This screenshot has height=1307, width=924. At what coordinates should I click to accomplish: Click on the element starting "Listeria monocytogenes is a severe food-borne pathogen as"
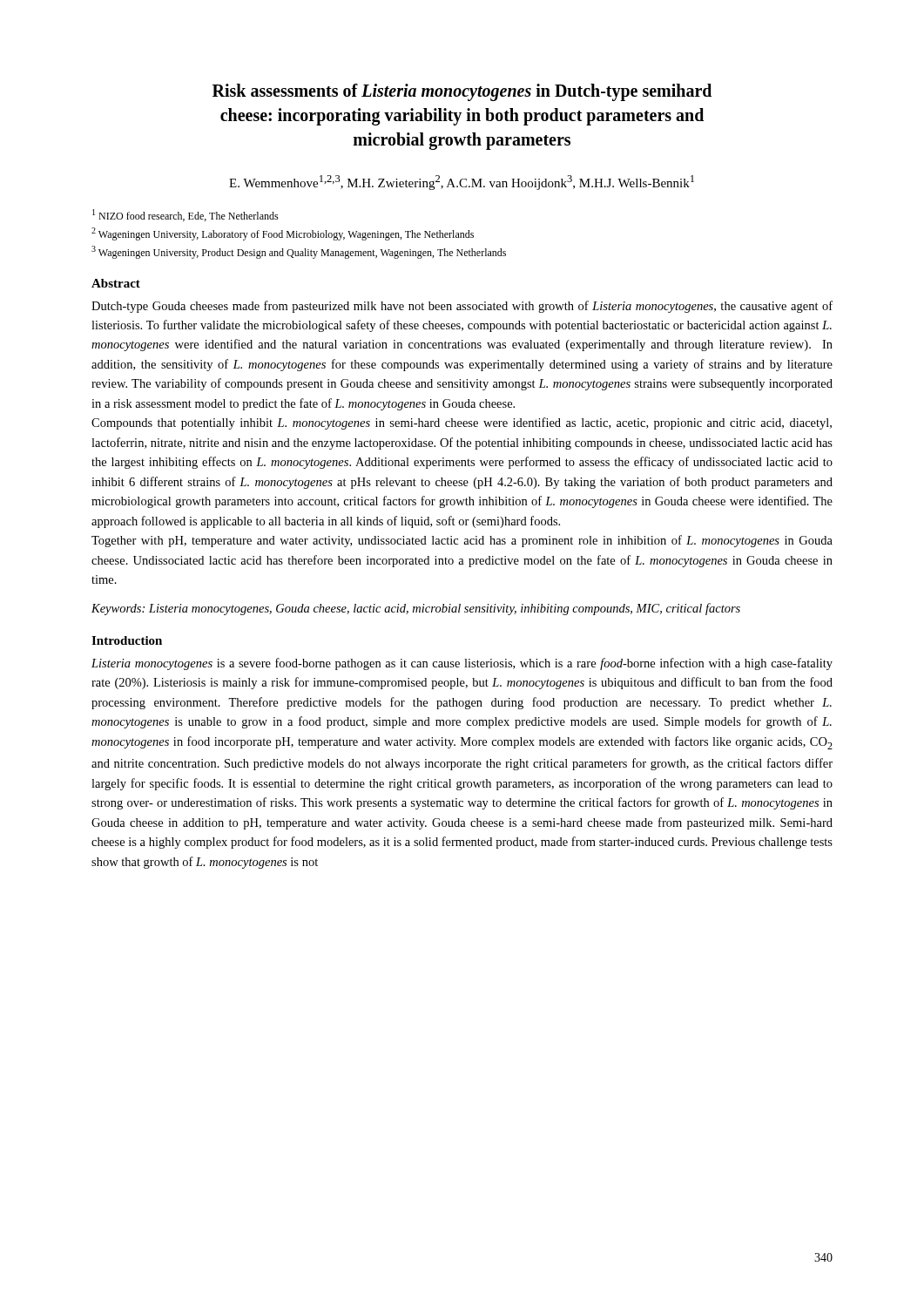[x=462, y=763]
